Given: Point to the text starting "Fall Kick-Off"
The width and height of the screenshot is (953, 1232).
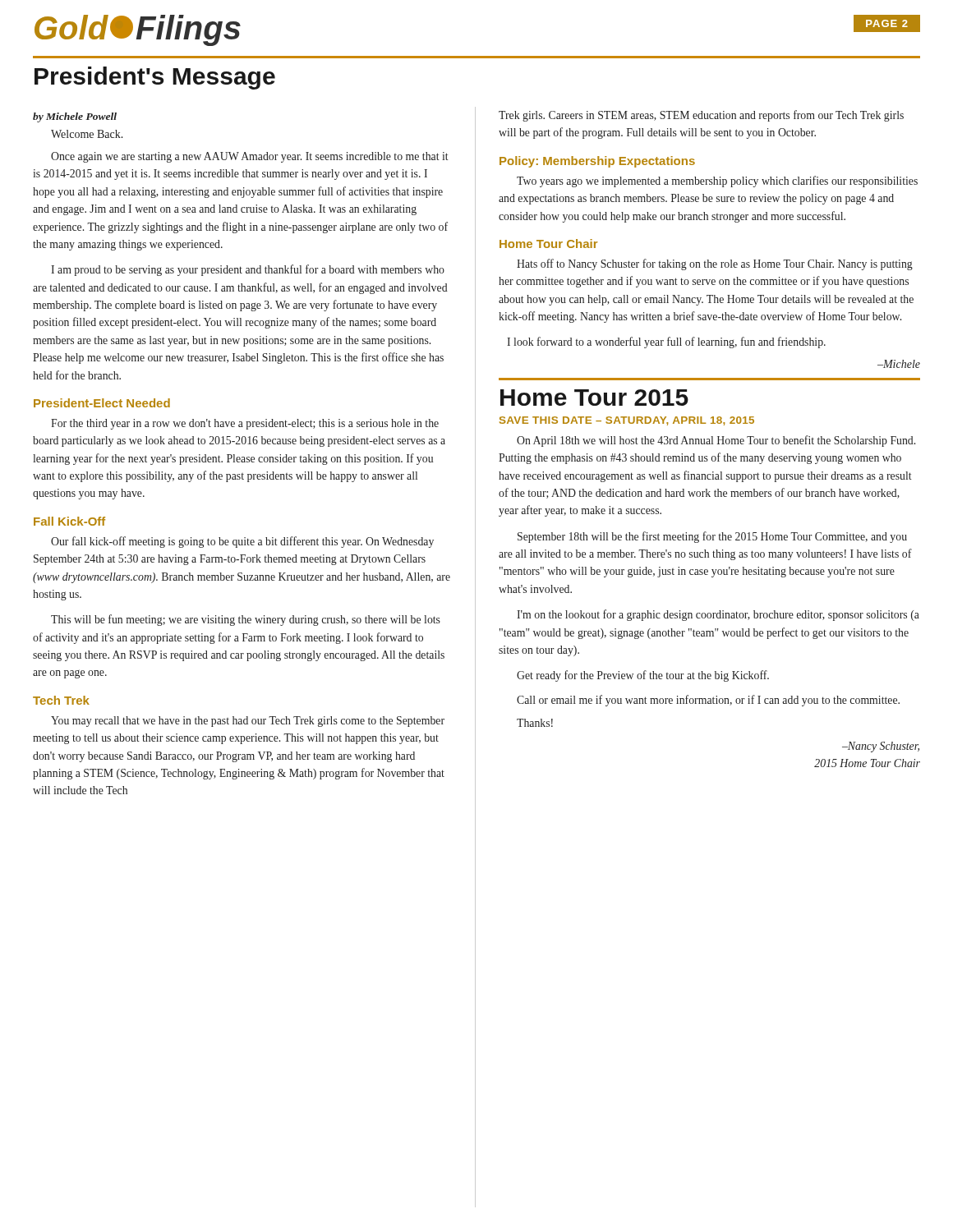Looking at the screenshot, I should click(x=69, y=521).
